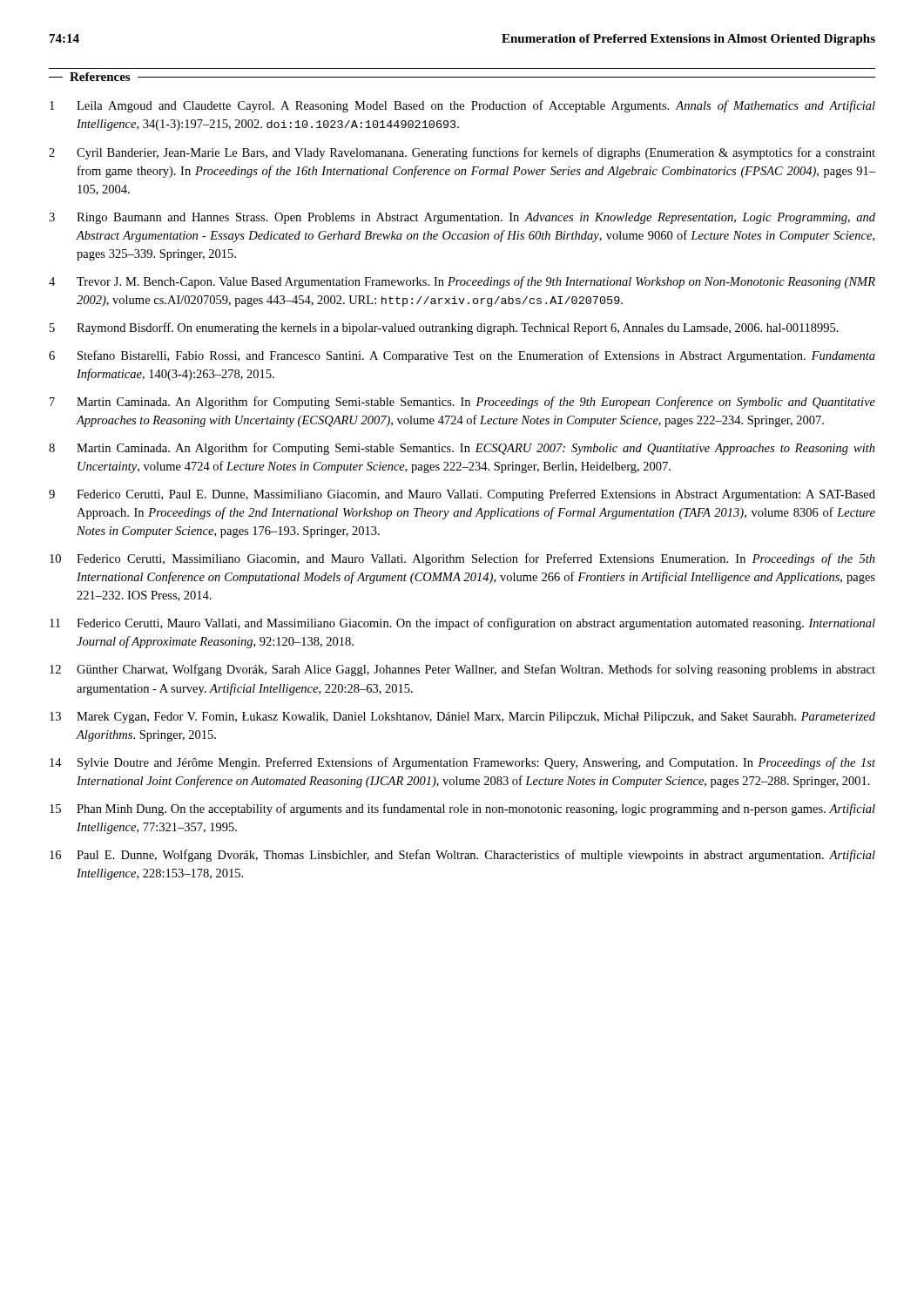Screen dimensions: 1307x924
Task: Find the region starting "8 Martin Caminada. An Algorithm for"
Action: click(462, 458)
